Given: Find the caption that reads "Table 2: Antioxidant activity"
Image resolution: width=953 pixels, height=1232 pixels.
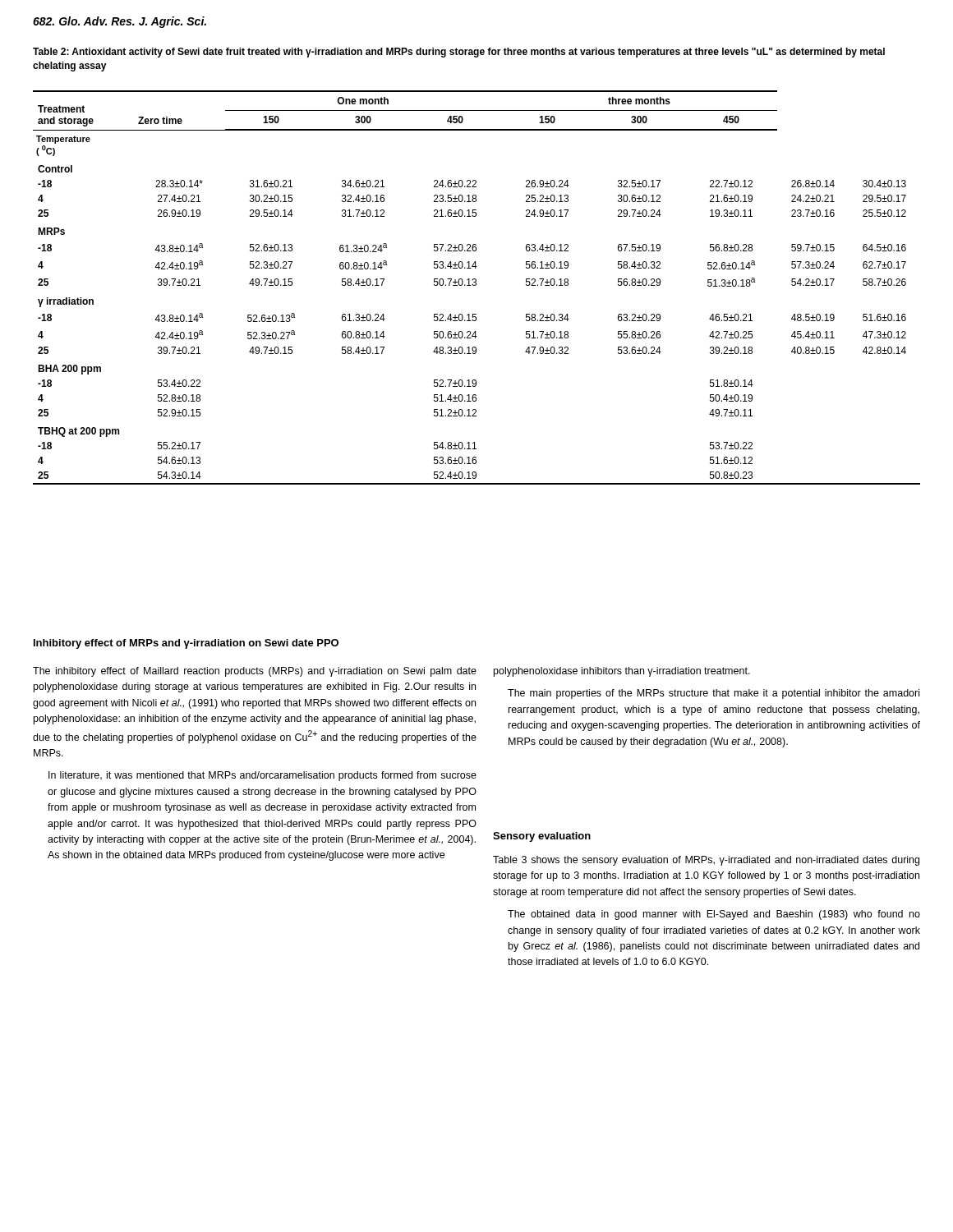Looking at the screenshot, I should coord(459,59).
